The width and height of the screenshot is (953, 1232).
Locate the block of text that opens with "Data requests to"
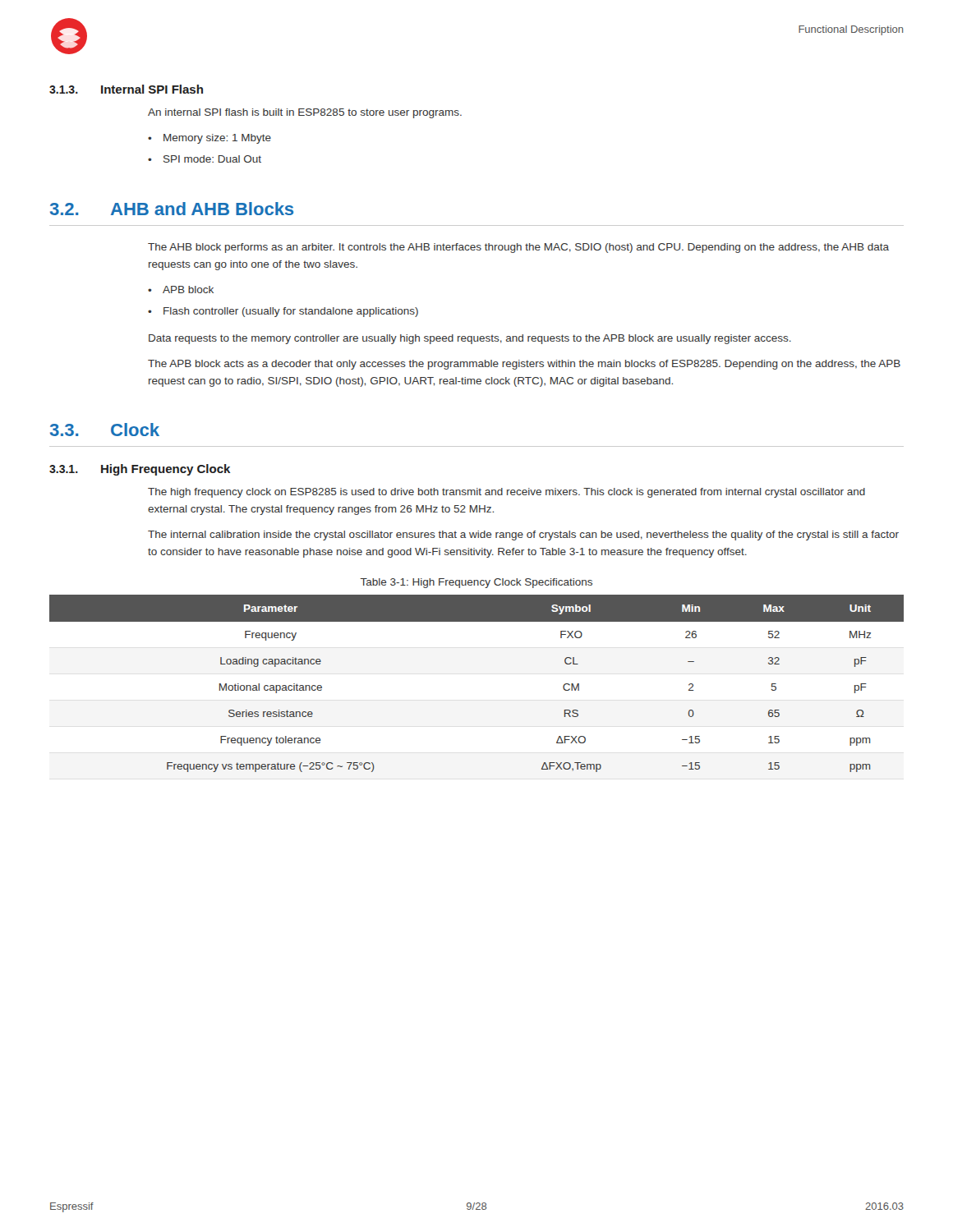[470, 338]
